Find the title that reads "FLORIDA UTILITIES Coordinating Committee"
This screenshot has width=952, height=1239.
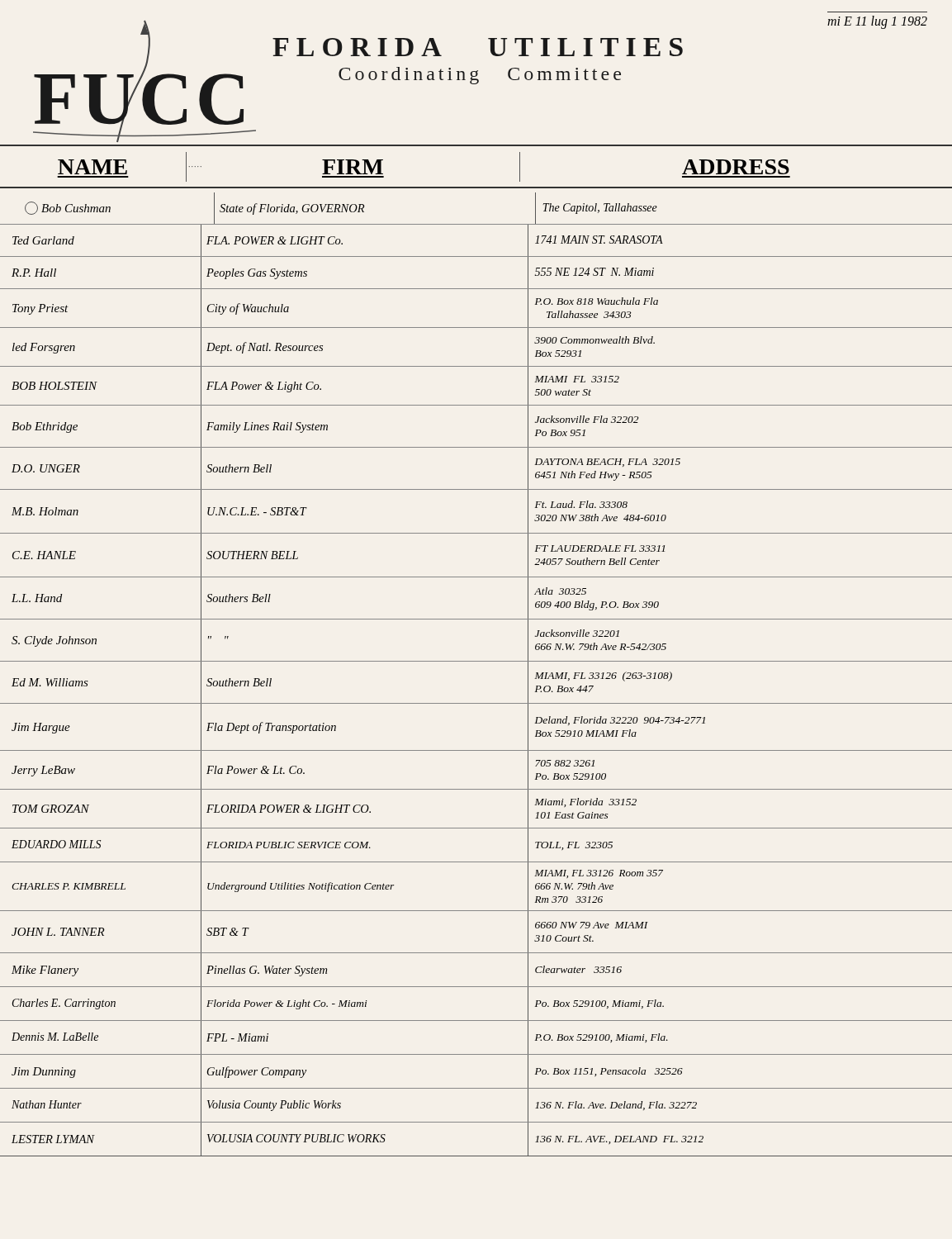481,58
